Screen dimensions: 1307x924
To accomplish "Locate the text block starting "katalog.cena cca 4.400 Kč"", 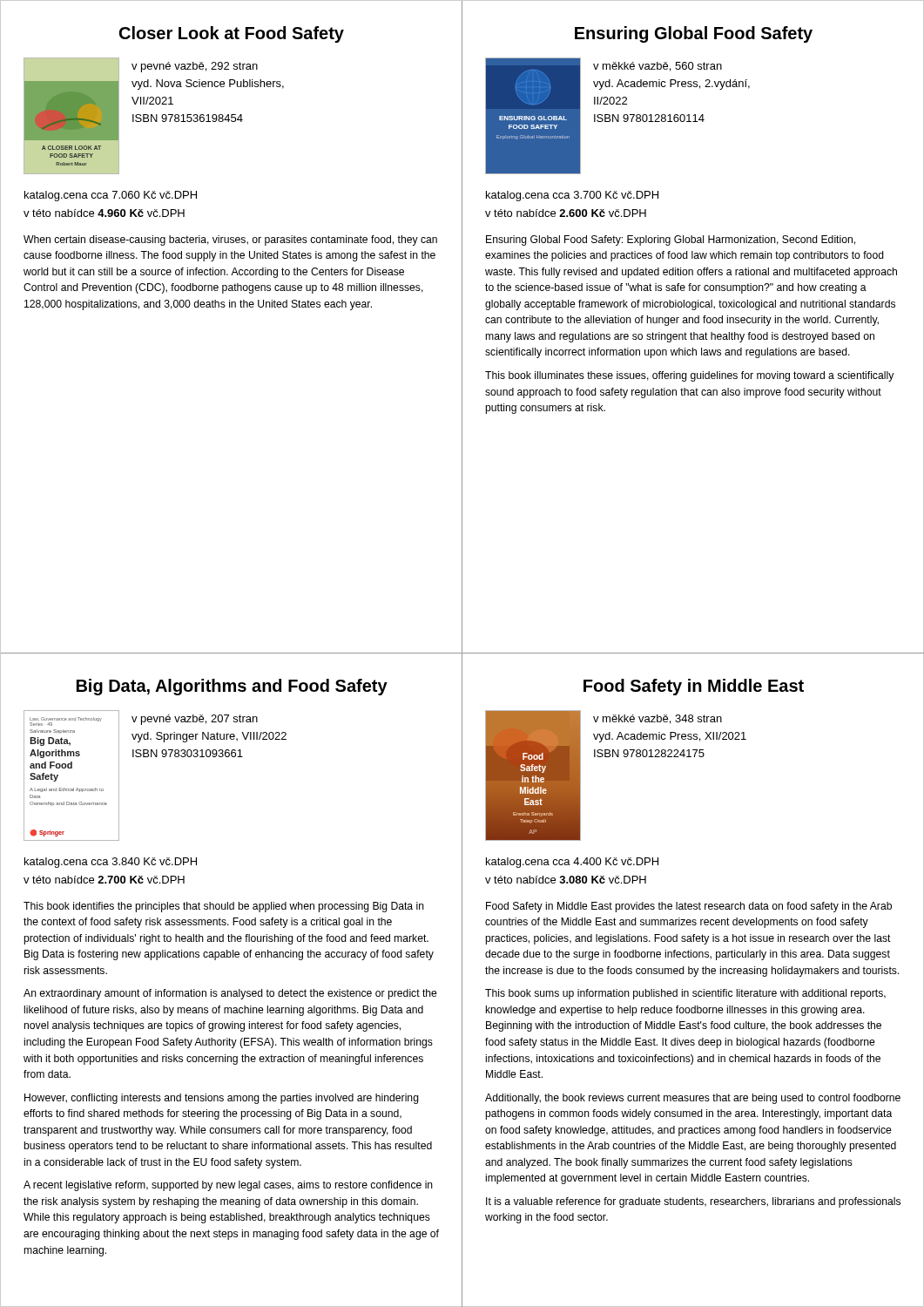I will pos(572,870).
